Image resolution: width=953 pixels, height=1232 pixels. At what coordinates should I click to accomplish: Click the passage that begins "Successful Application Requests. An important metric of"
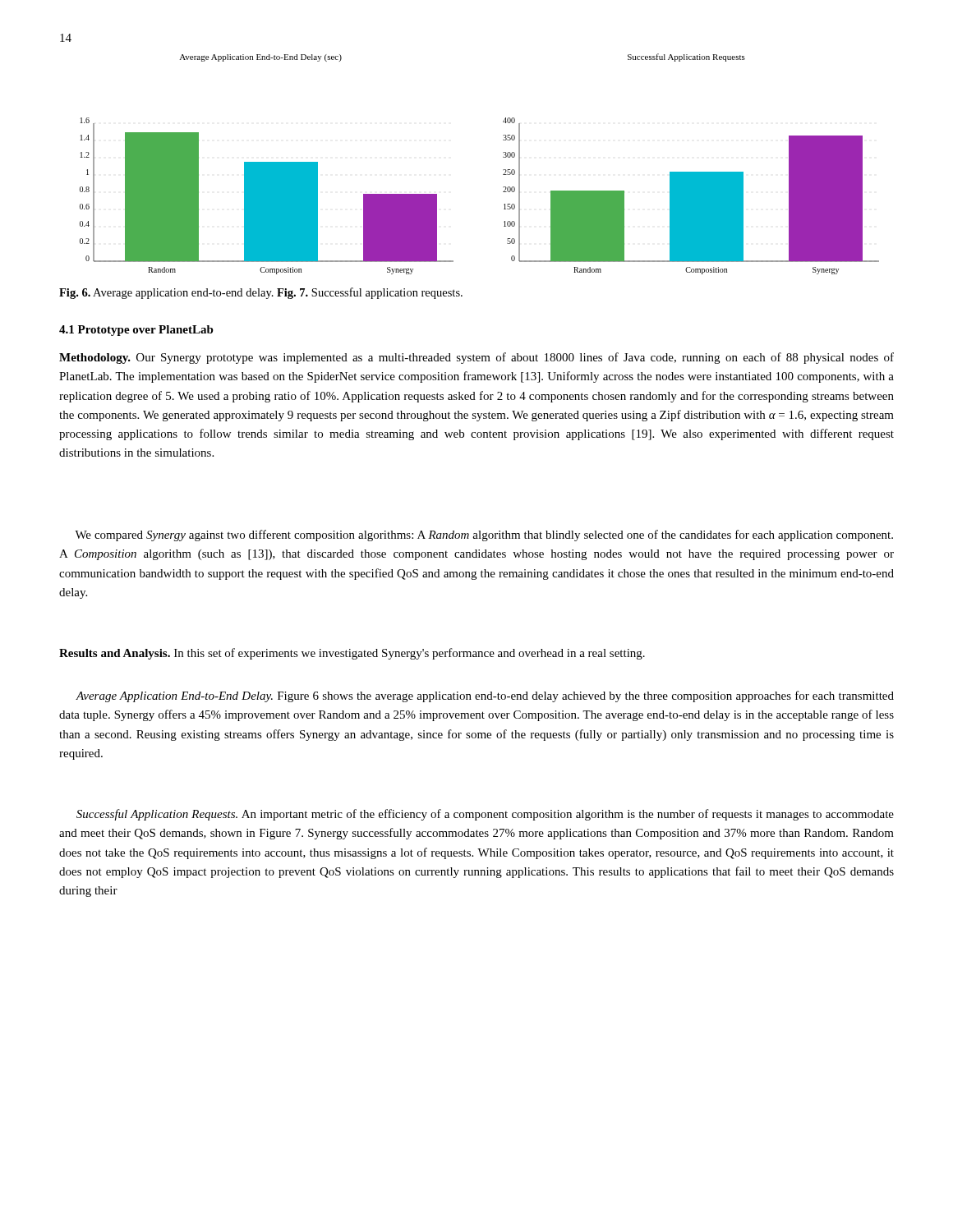476,852
